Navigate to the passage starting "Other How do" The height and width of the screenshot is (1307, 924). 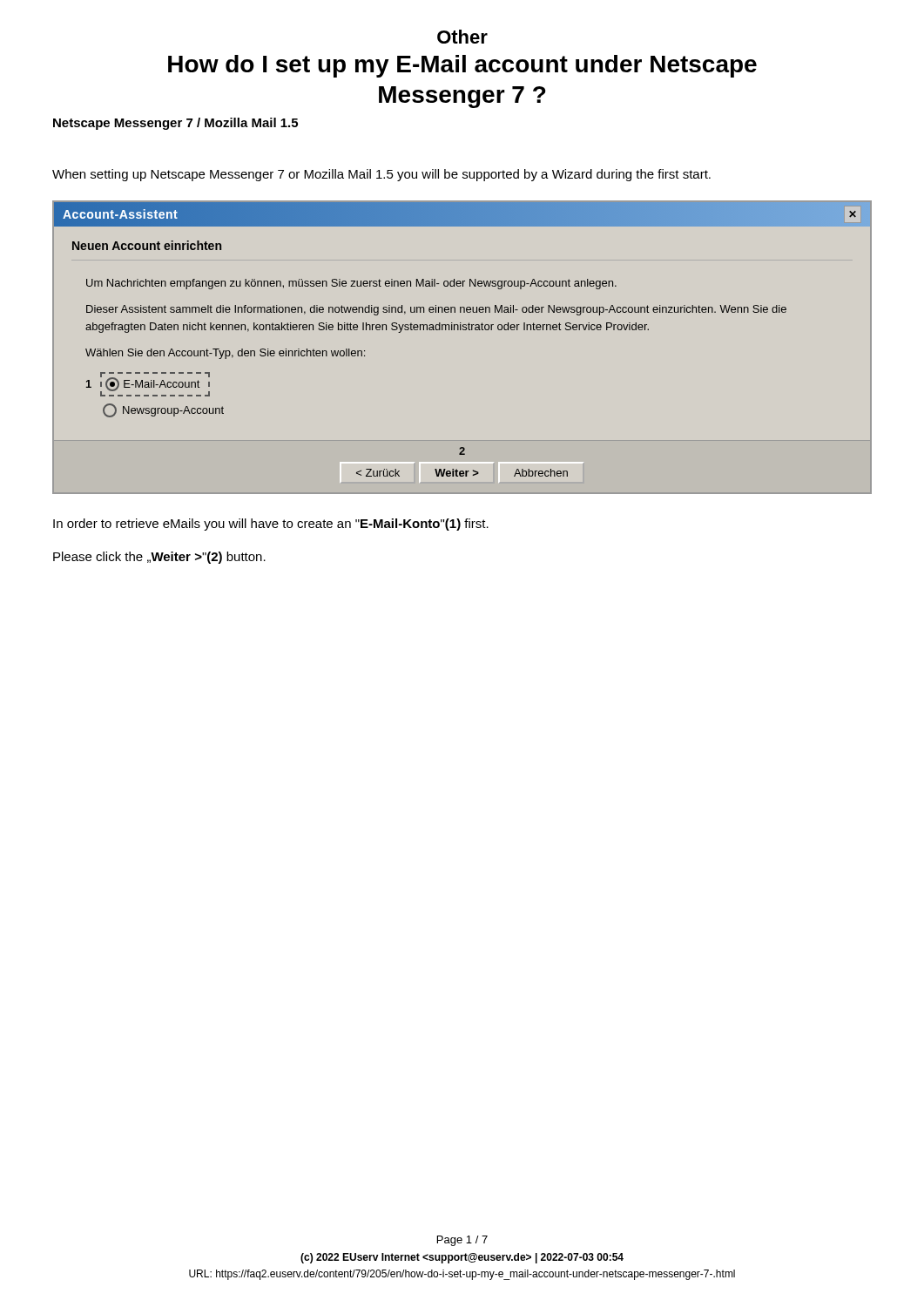[x=462, y=68]
